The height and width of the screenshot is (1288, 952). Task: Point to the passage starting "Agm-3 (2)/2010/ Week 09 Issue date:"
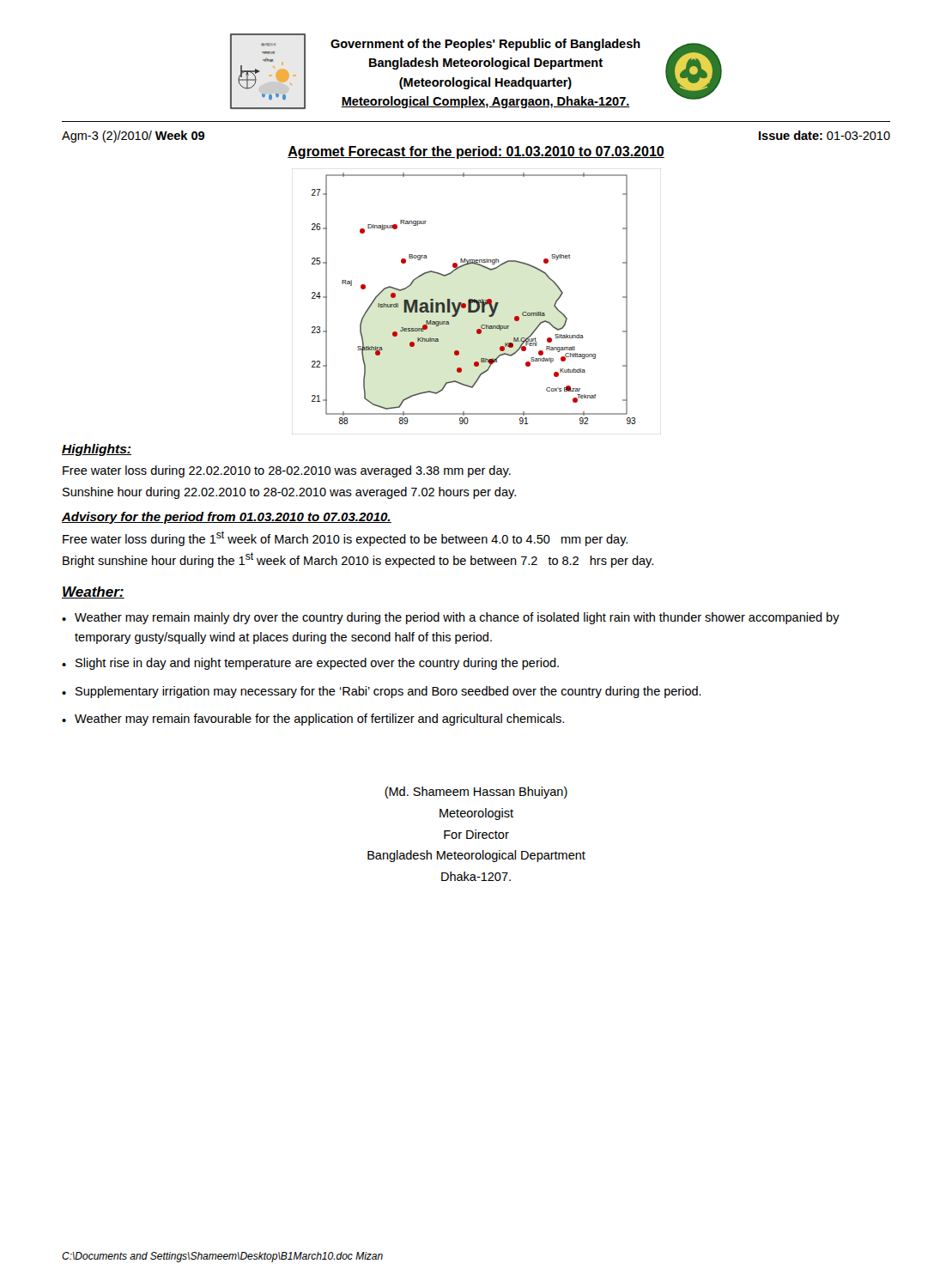pos(476,136)
